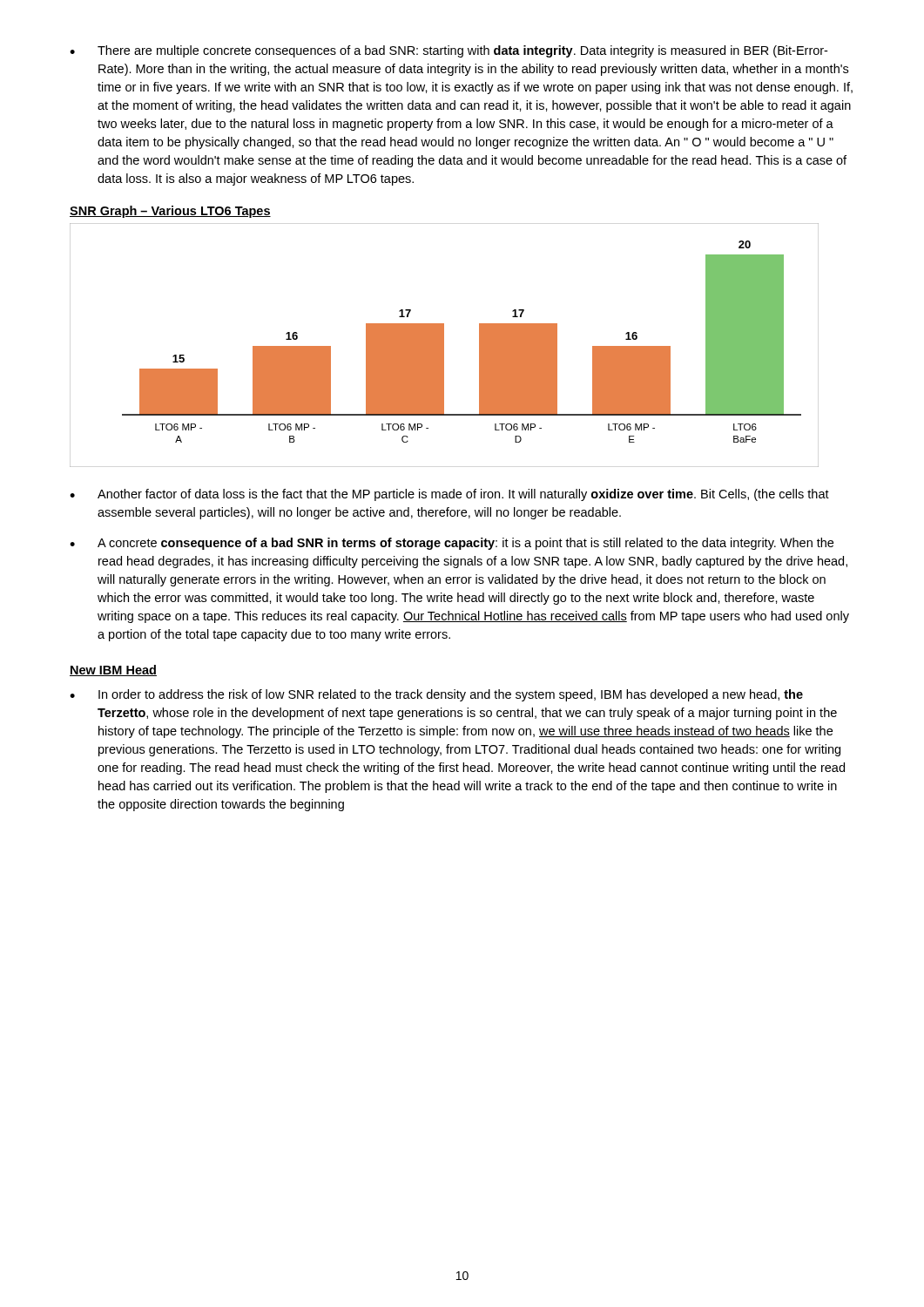Locate the text "New IBM Head"
Screen dimensions: 1307x924
pyautogui.click(x=113, y=670)
